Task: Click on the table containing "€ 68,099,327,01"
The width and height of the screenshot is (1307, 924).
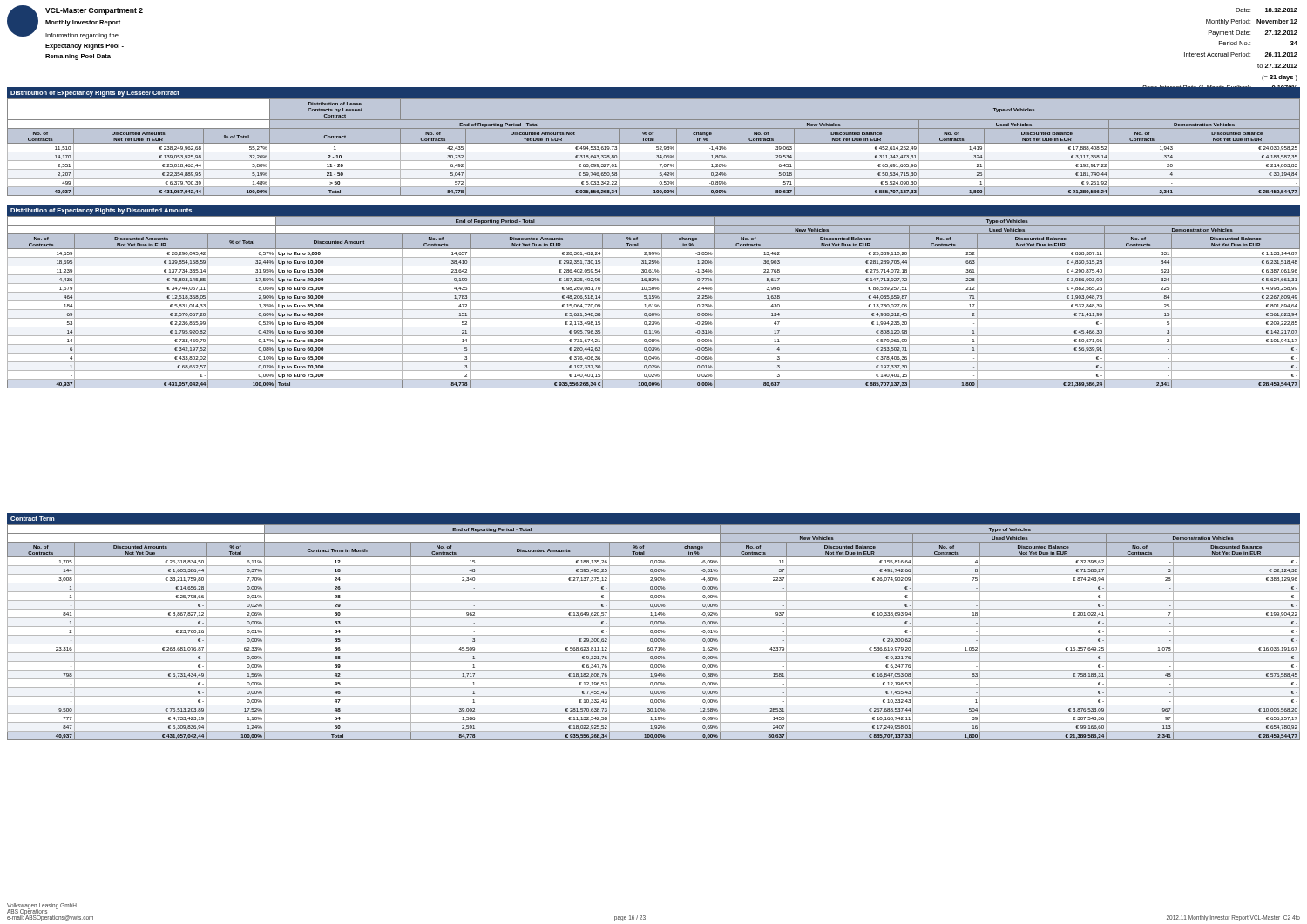Action: tap(654, 147)
